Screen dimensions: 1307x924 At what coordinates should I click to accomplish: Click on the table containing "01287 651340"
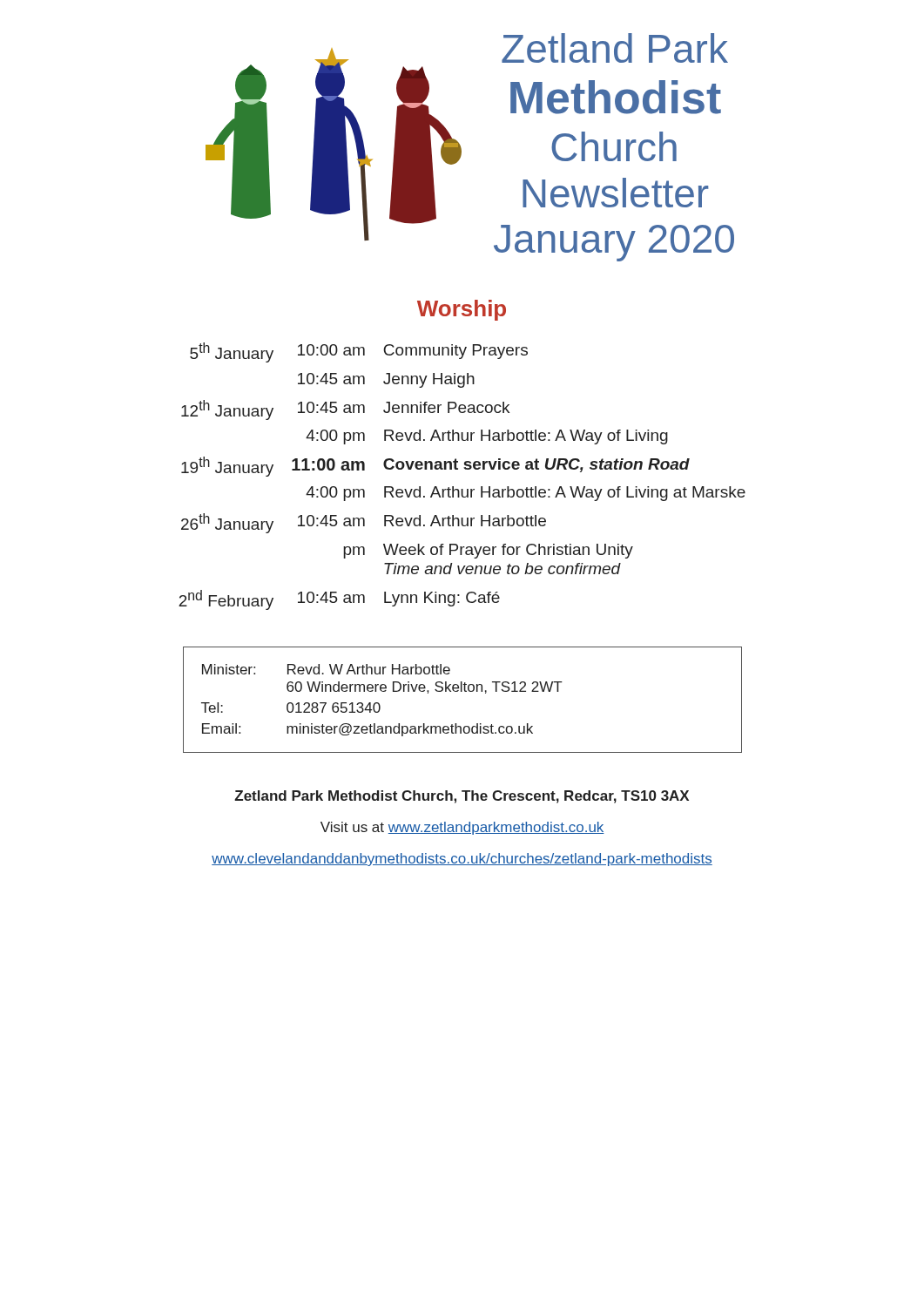coord(462,700)
